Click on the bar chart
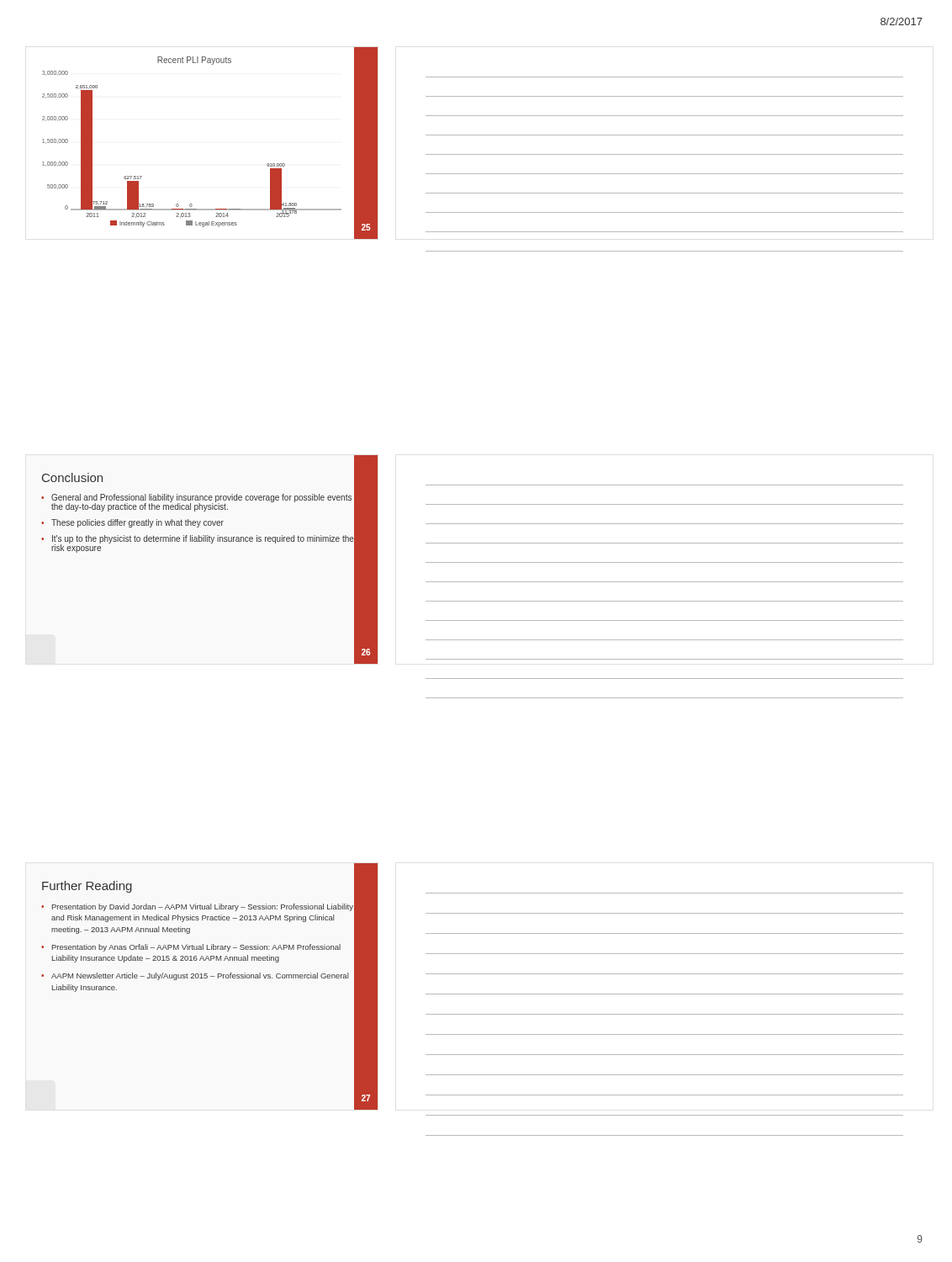 (x=202, y=143)
